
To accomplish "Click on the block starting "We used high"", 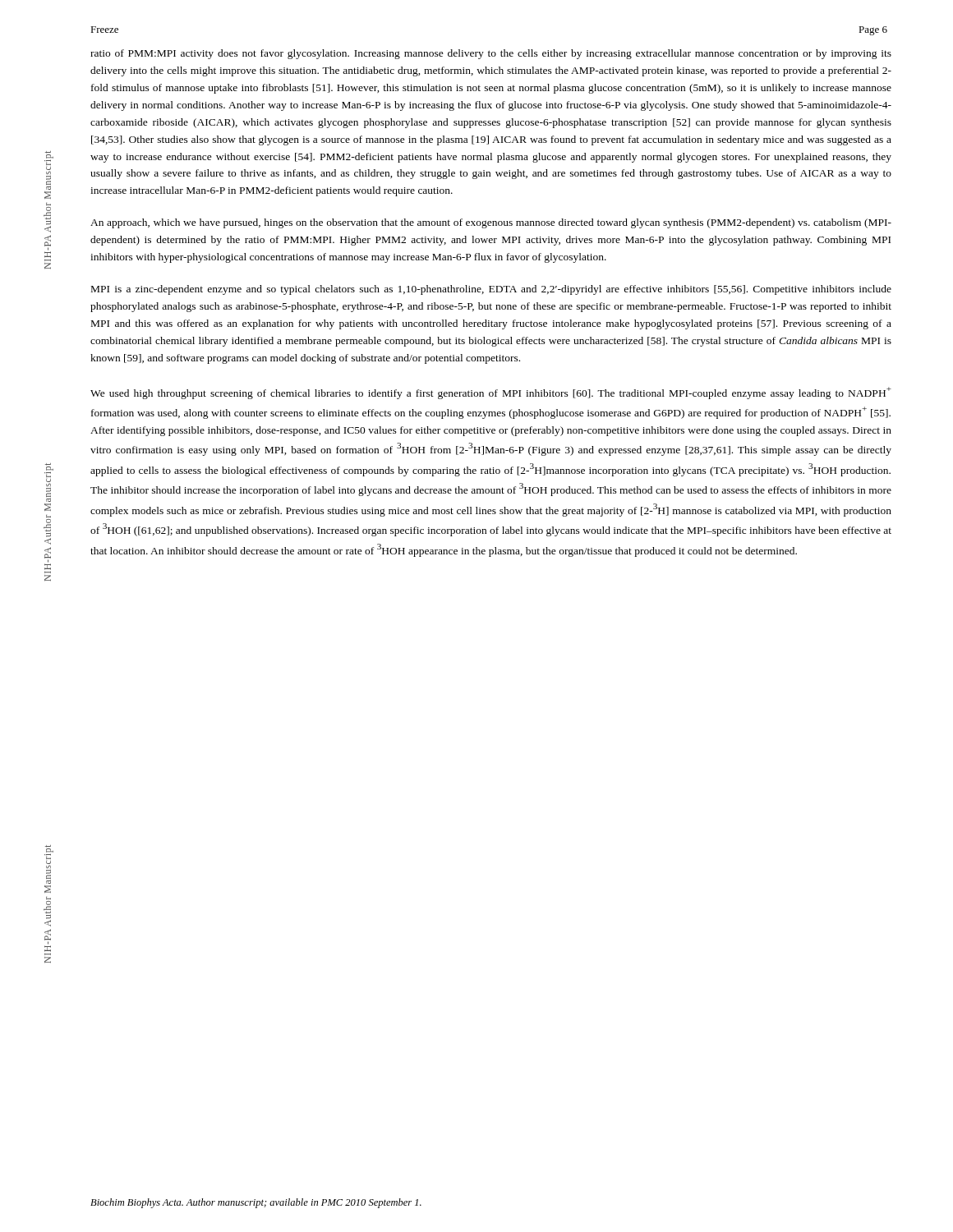I will click(491, 470).
